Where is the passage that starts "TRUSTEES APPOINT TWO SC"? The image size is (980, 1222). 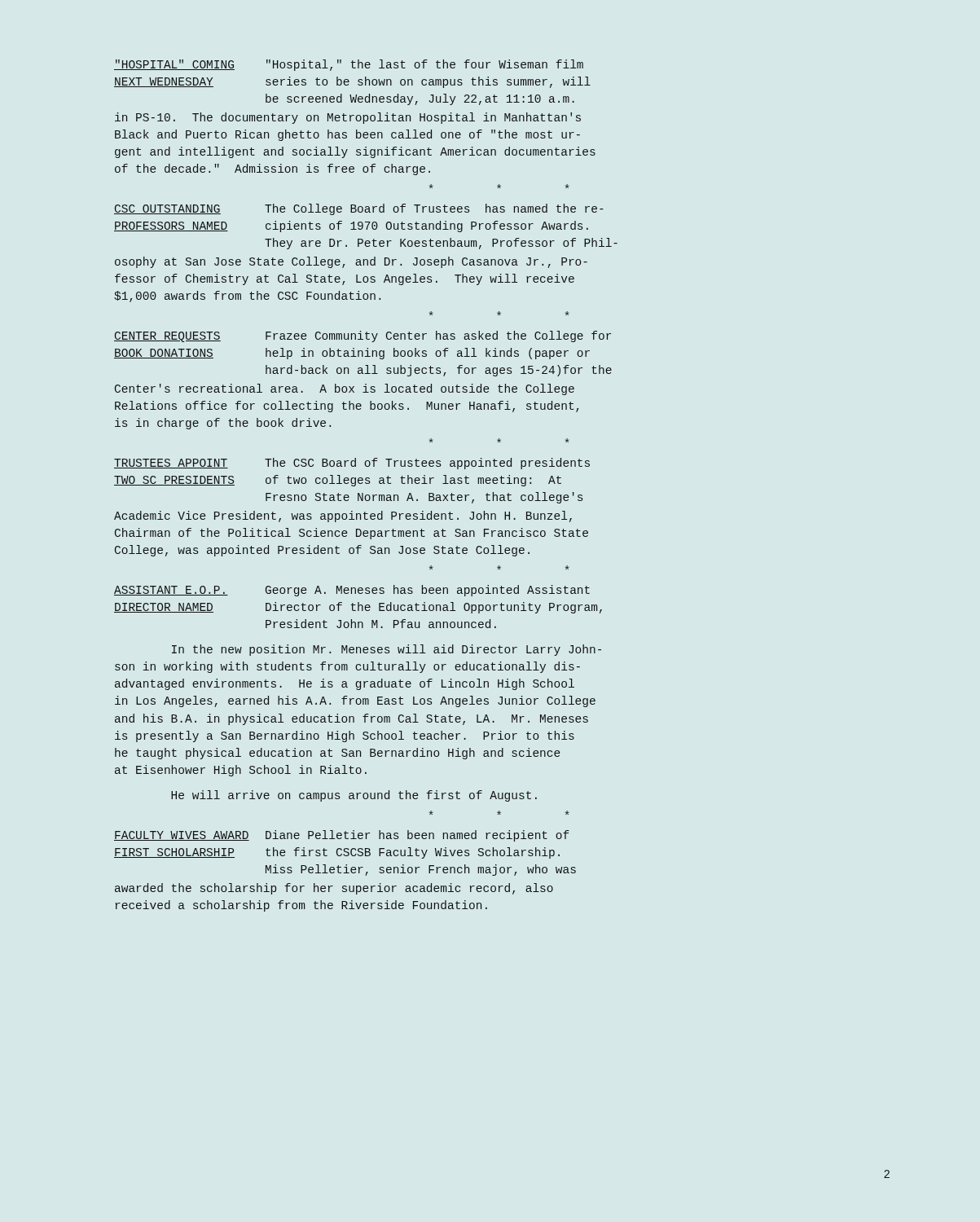tap(502, 481)
